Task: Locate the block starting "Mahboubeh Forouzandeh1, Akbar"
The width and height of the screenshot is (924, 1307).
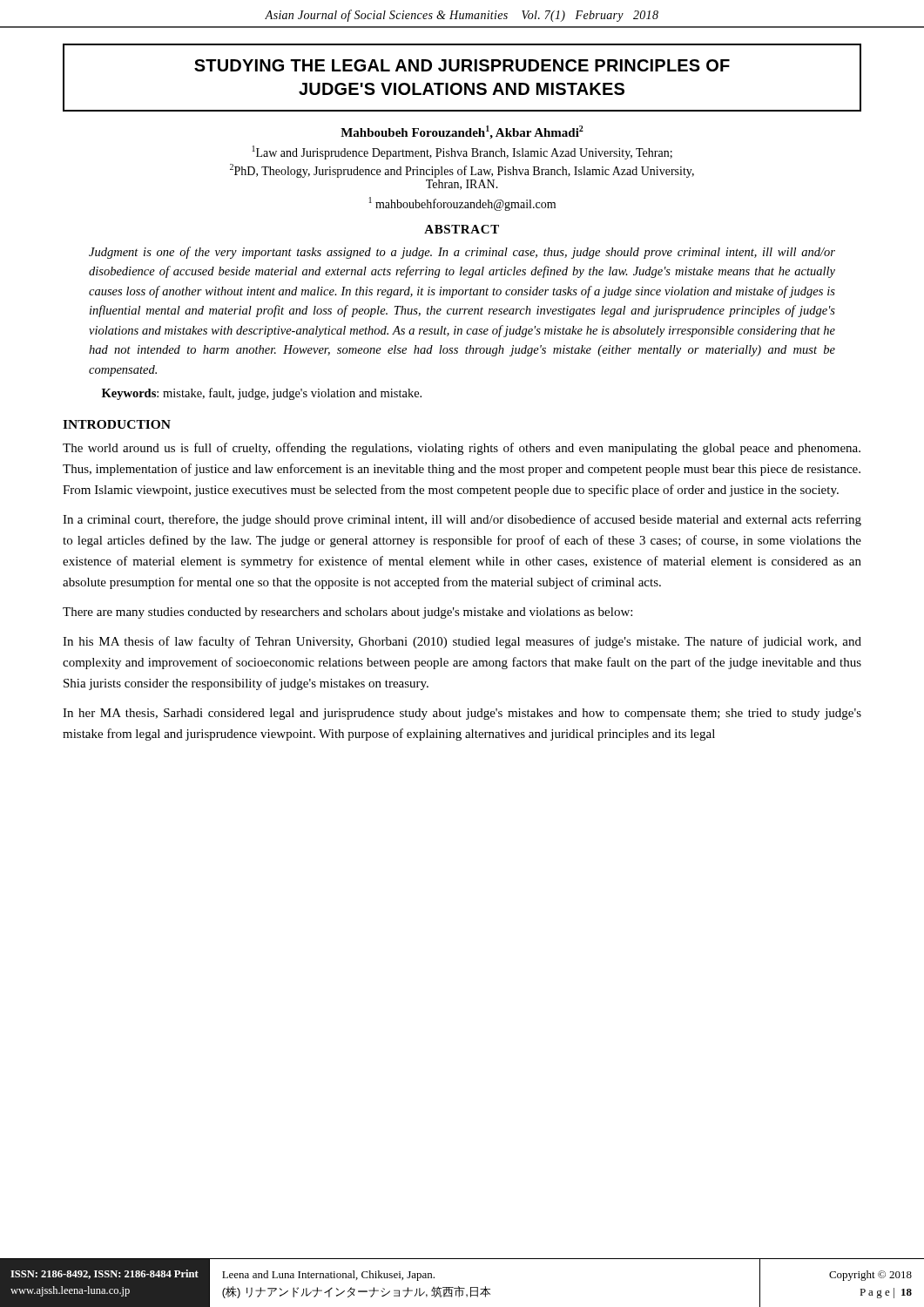Action: coord(462,132)
